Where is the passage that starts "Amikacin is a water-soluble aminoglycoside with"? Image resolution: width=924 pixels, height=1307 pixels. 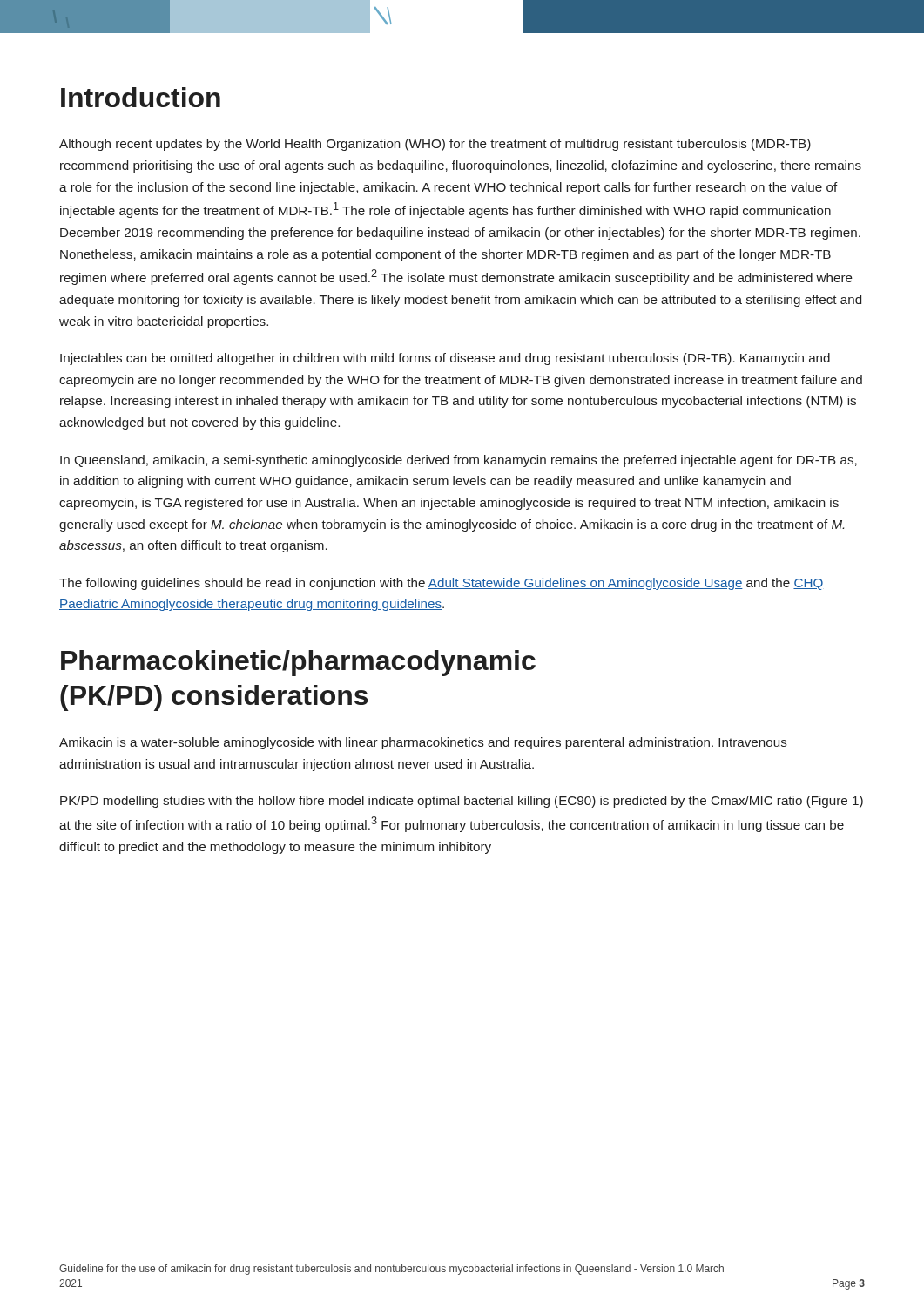[462, 753]
